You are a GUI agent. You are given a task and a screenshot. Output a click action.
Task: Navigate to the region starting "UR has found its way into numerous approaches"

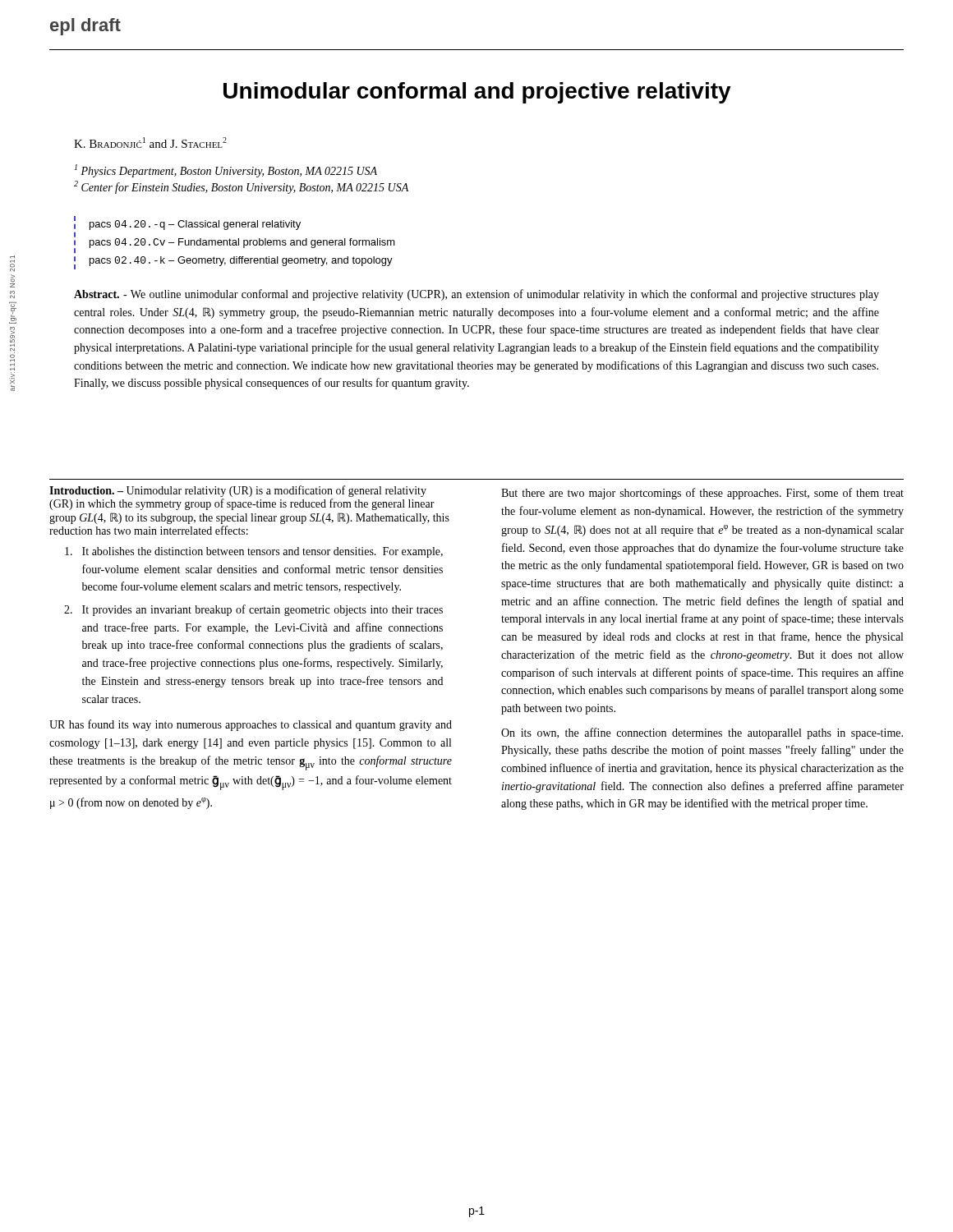coord(251,764)
